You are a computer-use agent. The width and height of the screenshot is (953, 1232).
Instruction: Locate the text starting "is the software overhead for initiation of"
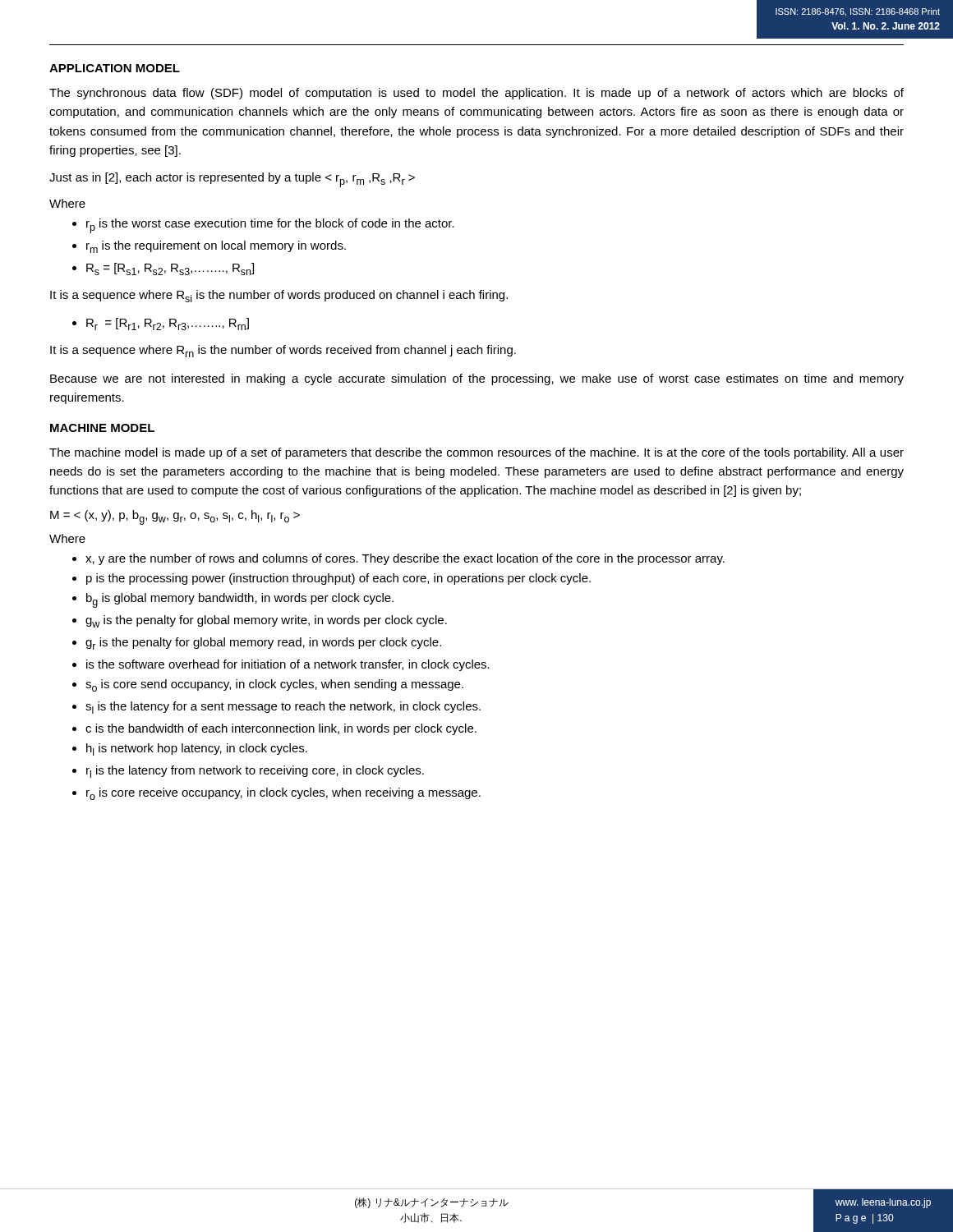(288, 664)
